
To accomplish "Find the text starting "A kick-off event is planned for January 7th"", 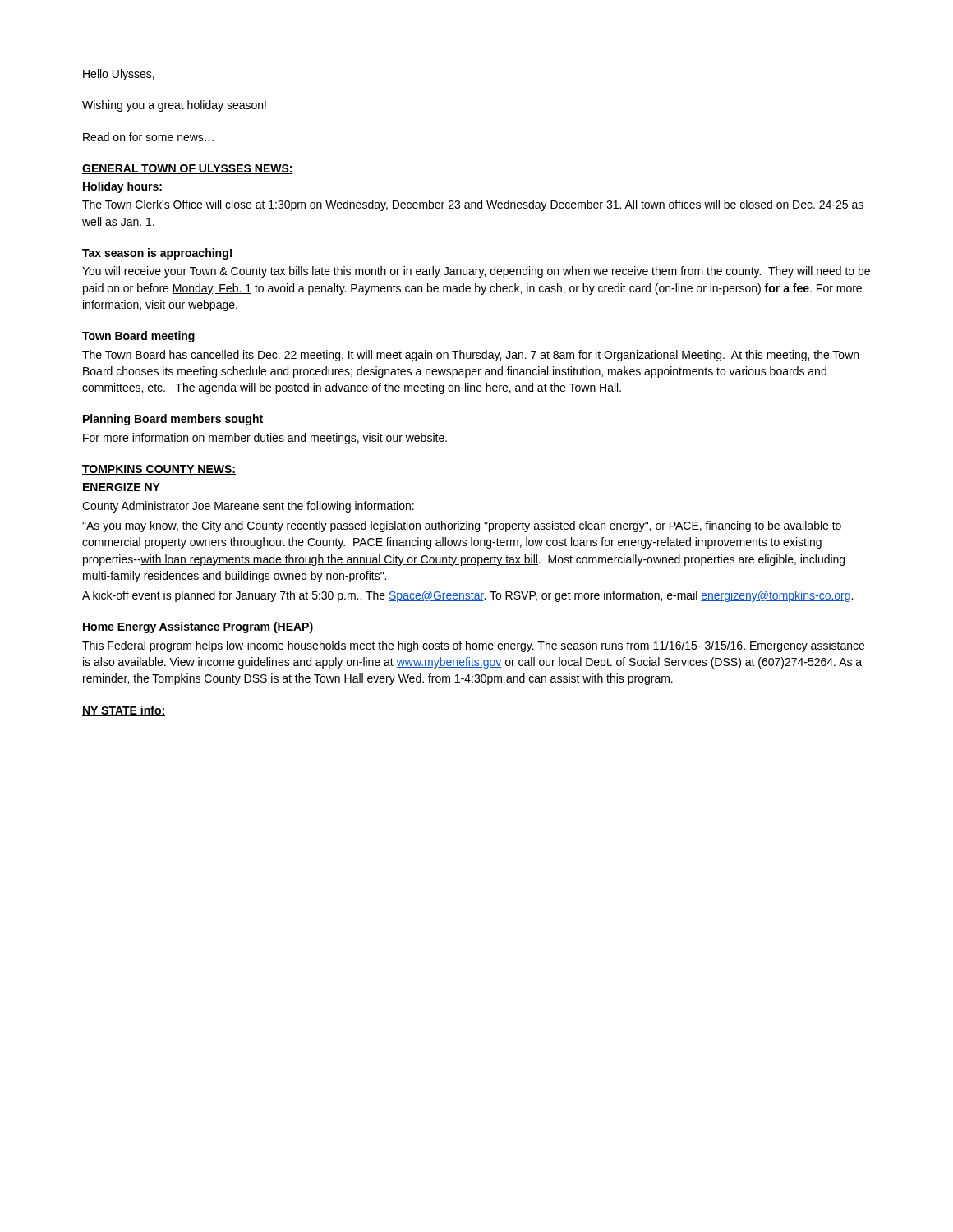I will click(476, 596).
